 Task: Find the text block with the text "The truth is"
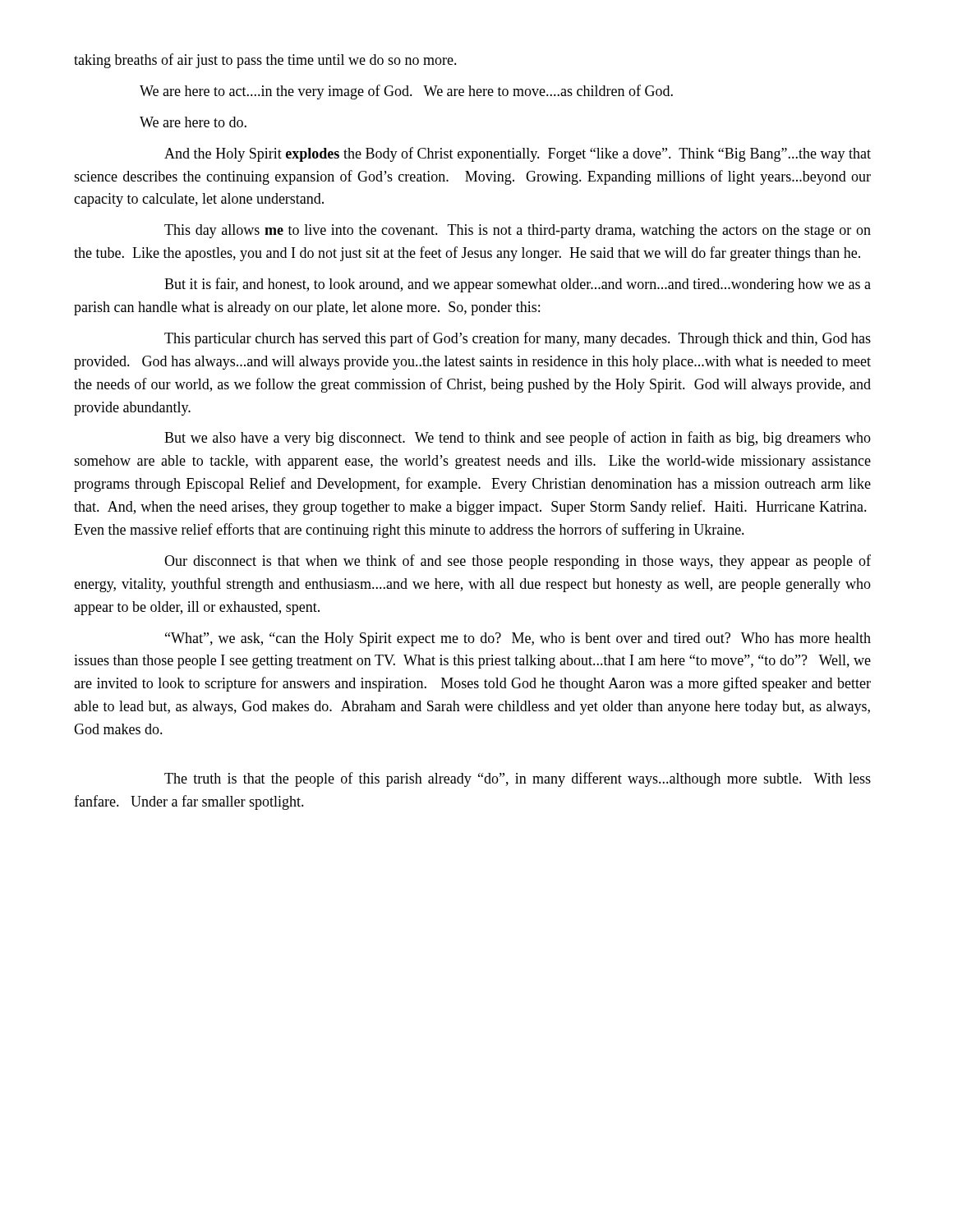tap(472, 791)
